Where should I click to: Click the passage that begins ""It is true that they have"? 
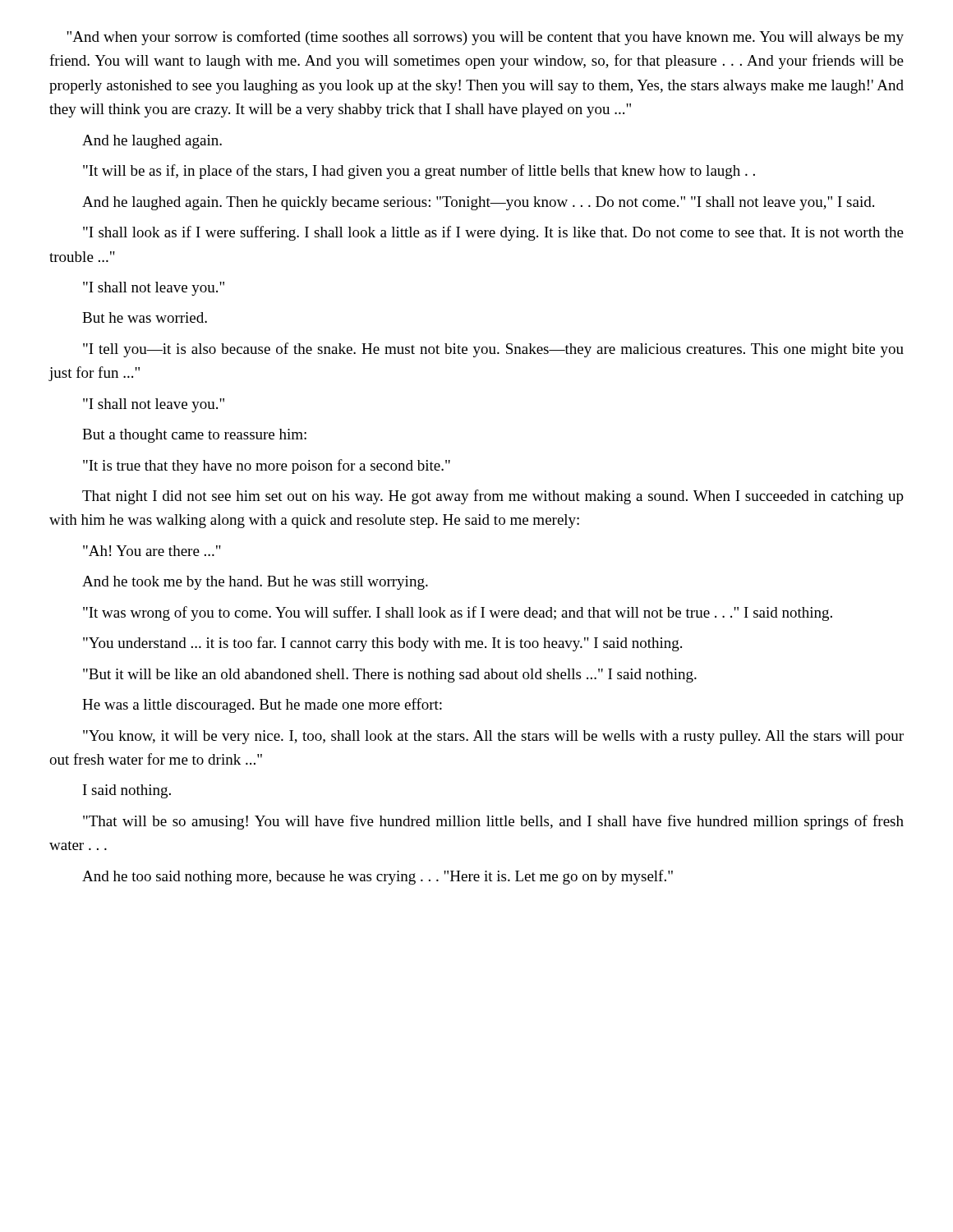pos(267,467)
